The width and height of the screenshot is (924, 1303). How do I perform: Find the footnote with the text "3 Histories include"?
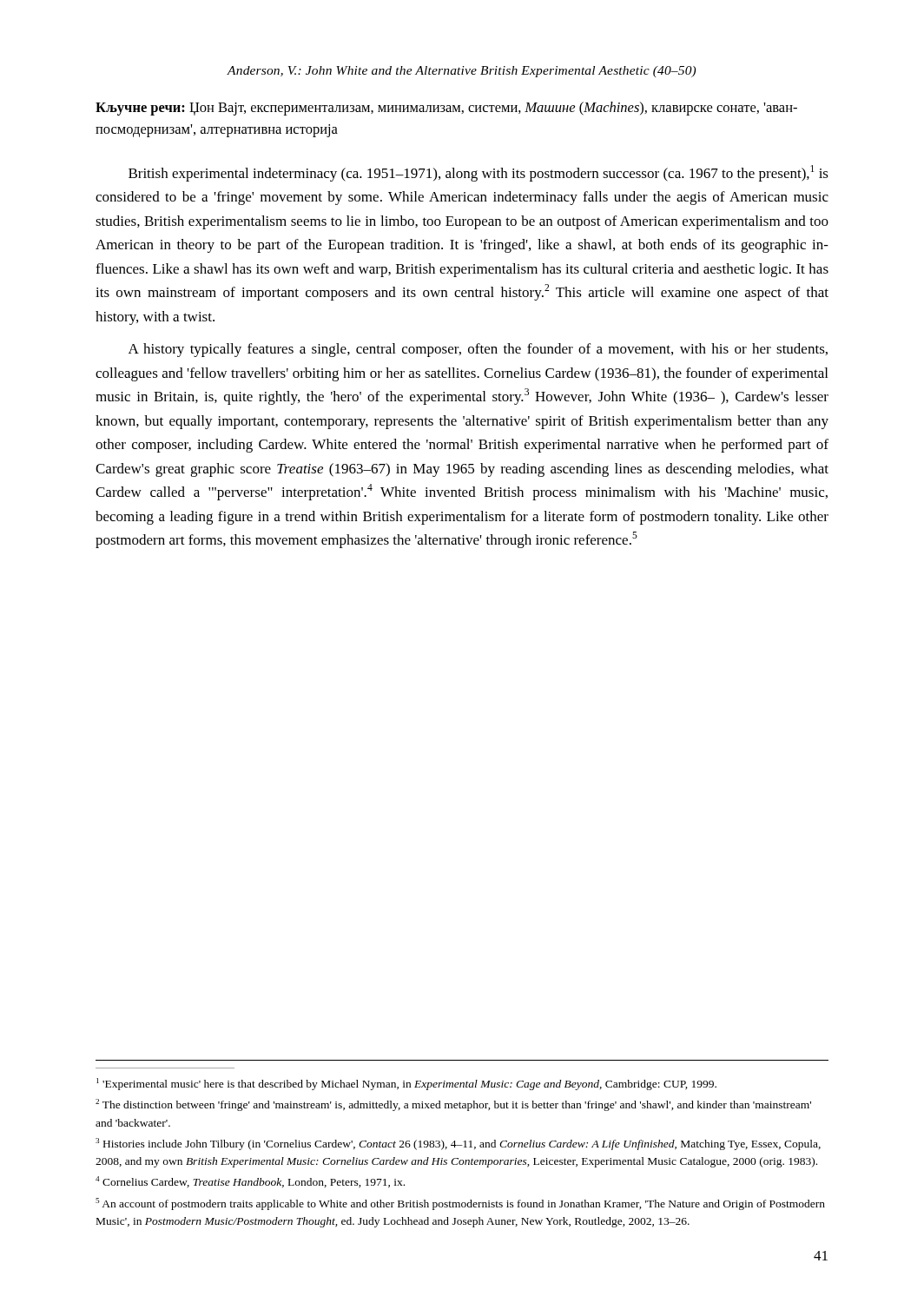(462, 1153)
